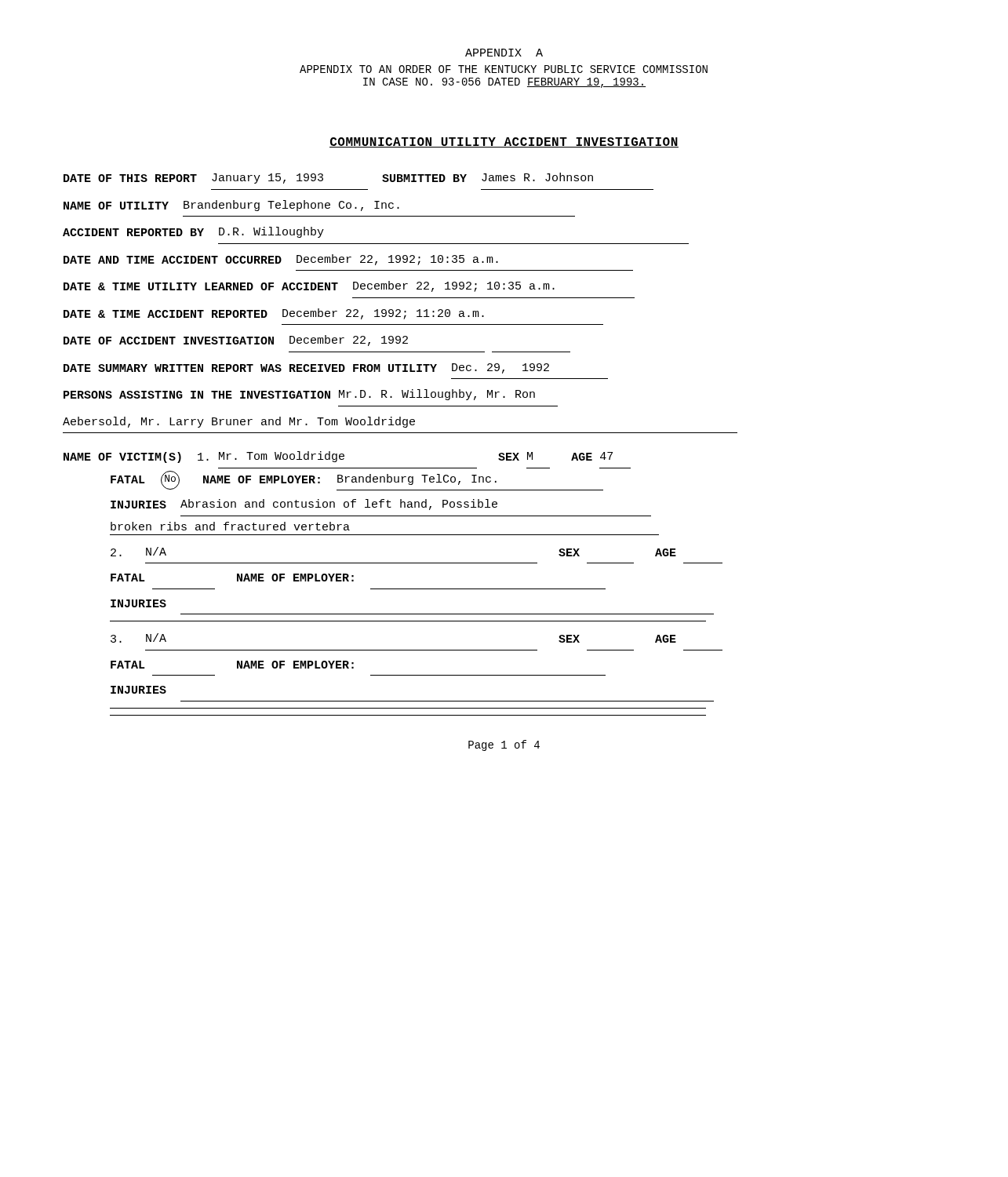Image resolution: width=1008 pixels, height=1177 pixels.
Task: Locate the block of text that opens with "DATE SUMMARY WRITTEN"
Action: click(335, 369)
